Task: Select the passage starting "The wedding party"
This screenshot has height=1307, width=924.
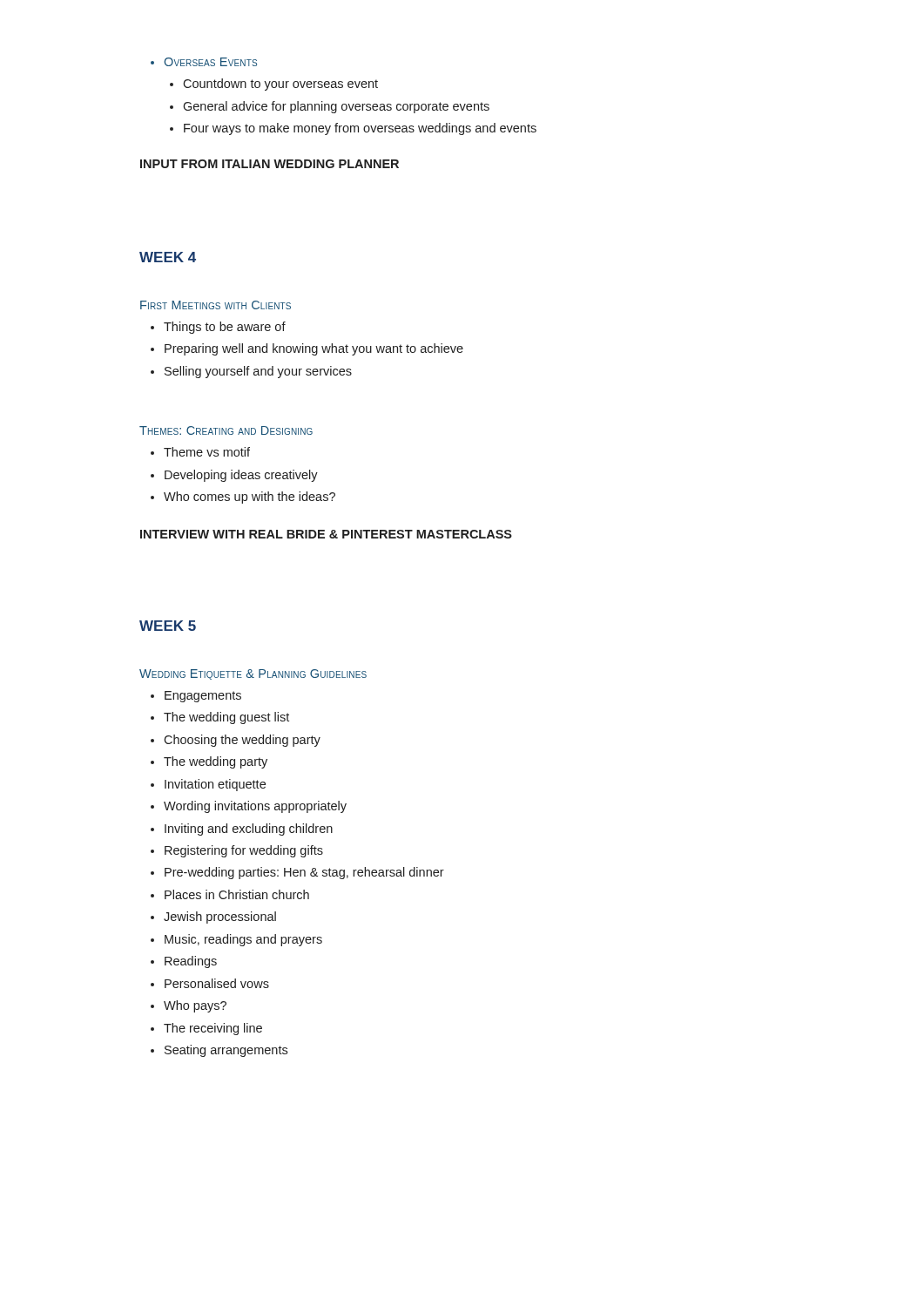Action: click(209, 762)
